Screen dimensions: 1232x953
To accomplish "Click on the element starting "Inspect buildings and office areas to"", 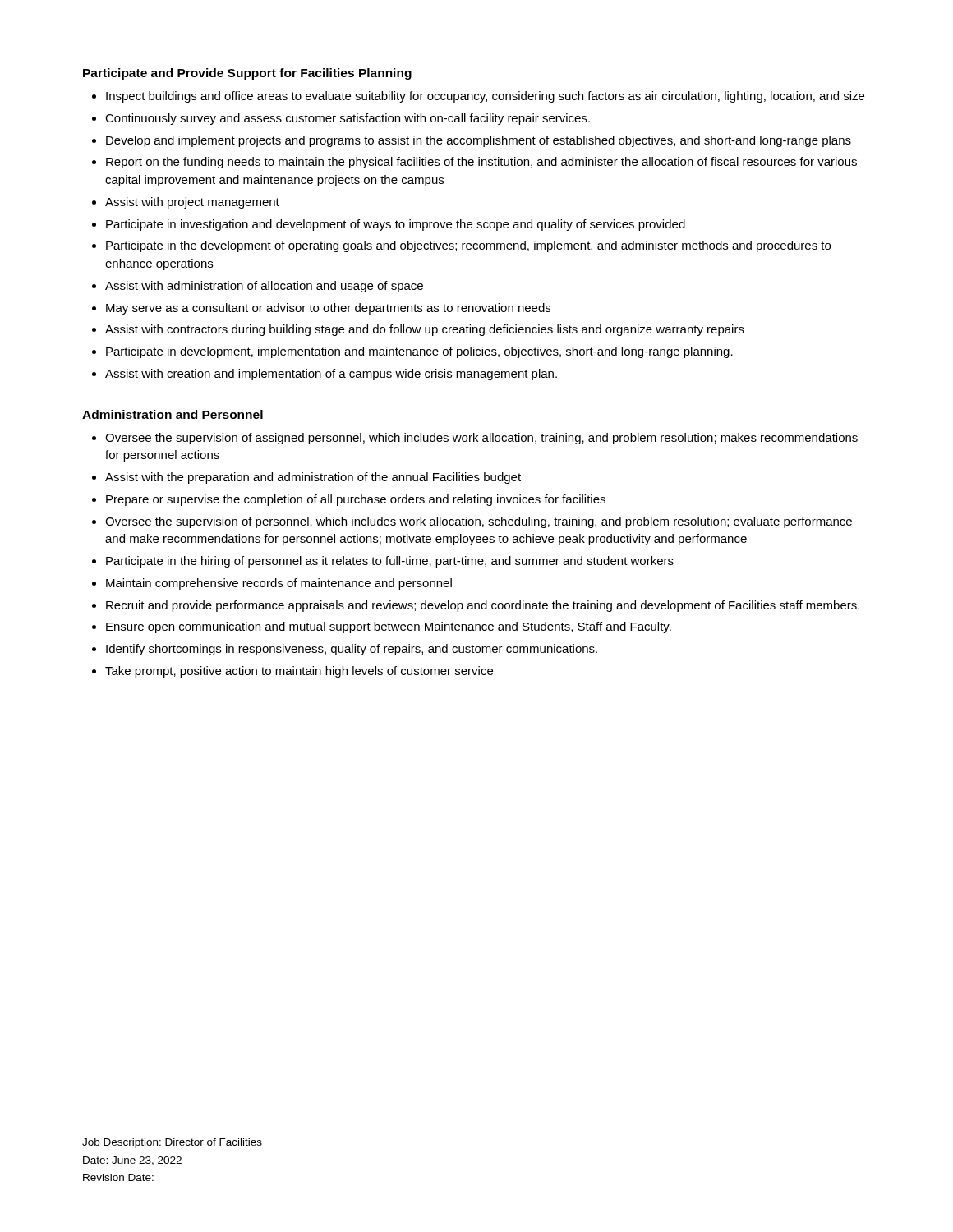I will click(485, 96).
